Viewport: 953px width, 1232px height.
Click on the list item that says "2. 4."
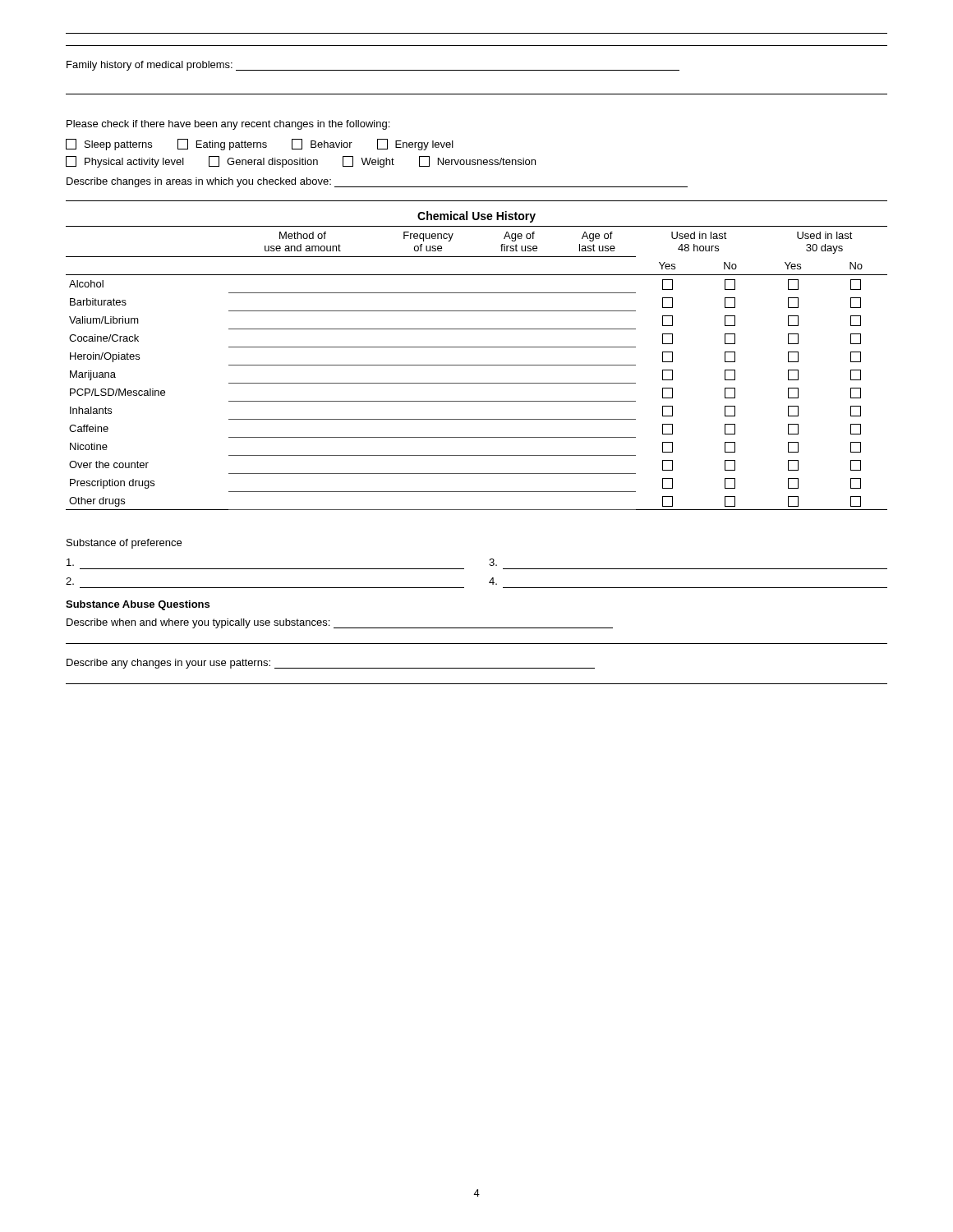tap(69, 581)
